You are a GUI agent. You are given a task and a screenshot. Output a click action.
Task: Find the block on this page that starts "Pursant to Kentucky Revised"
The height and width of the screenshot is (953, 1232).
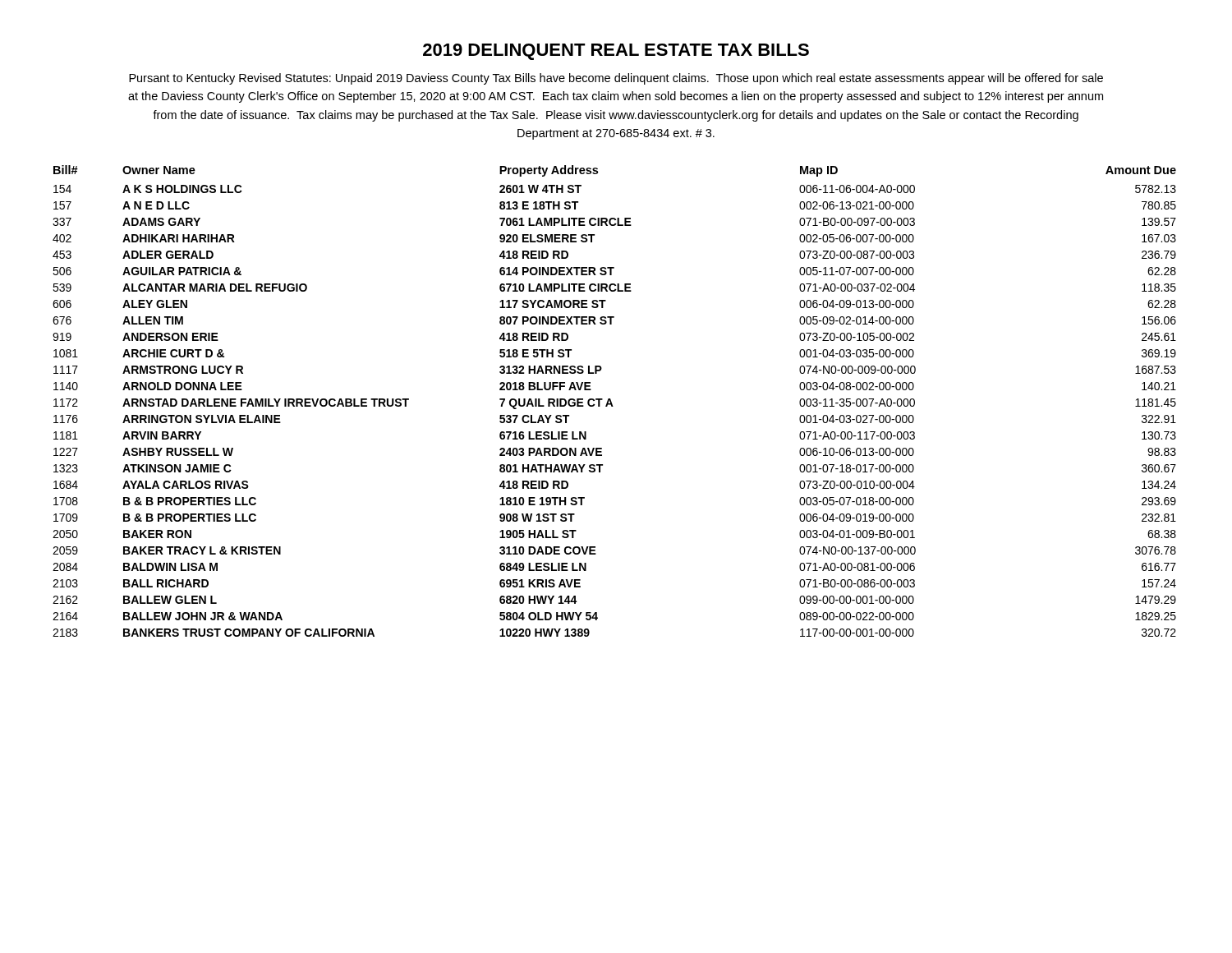tap(616, 106)
